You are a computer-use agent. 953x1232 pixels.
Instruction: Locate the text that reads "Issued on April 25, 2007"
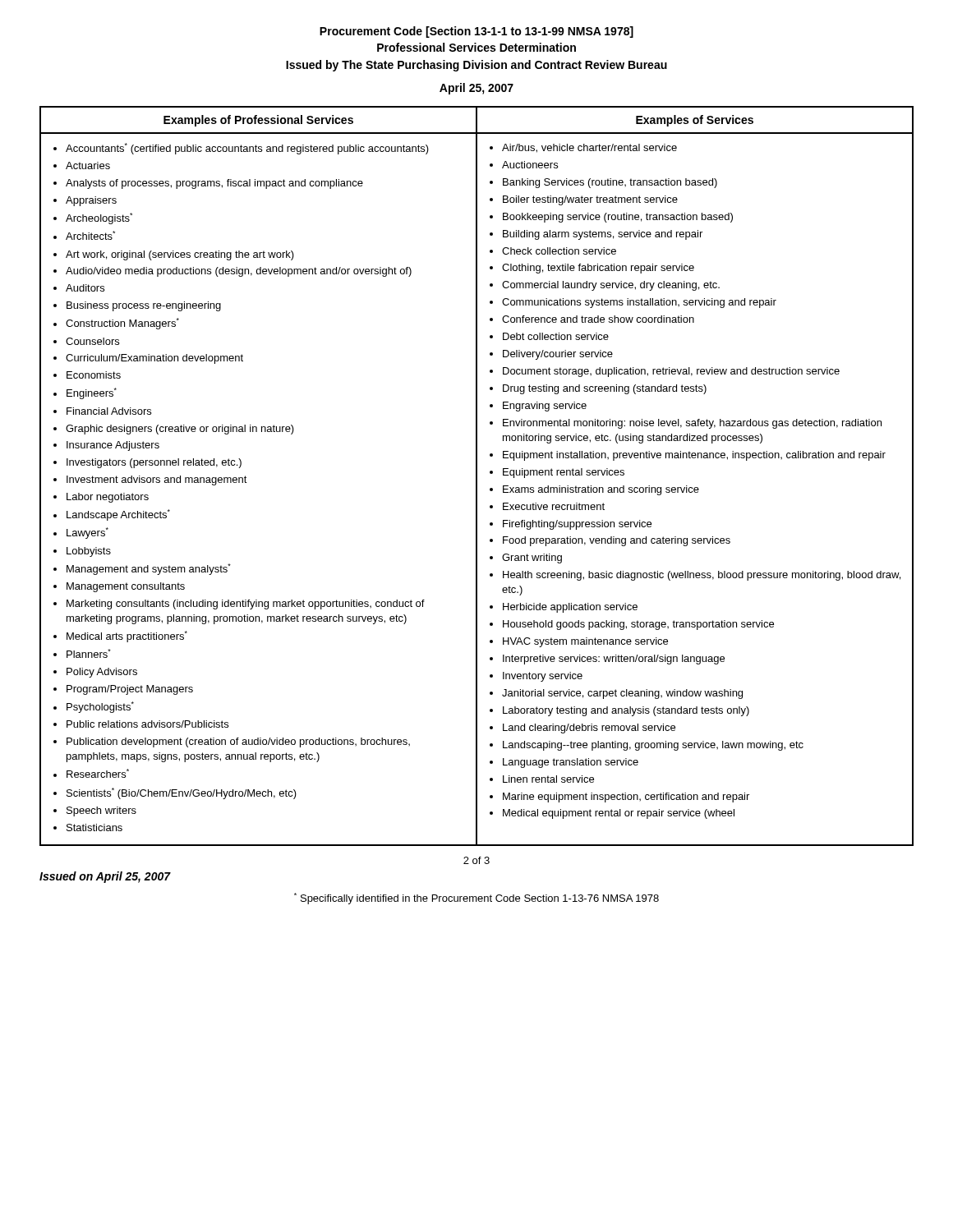[x=105, y=876]
